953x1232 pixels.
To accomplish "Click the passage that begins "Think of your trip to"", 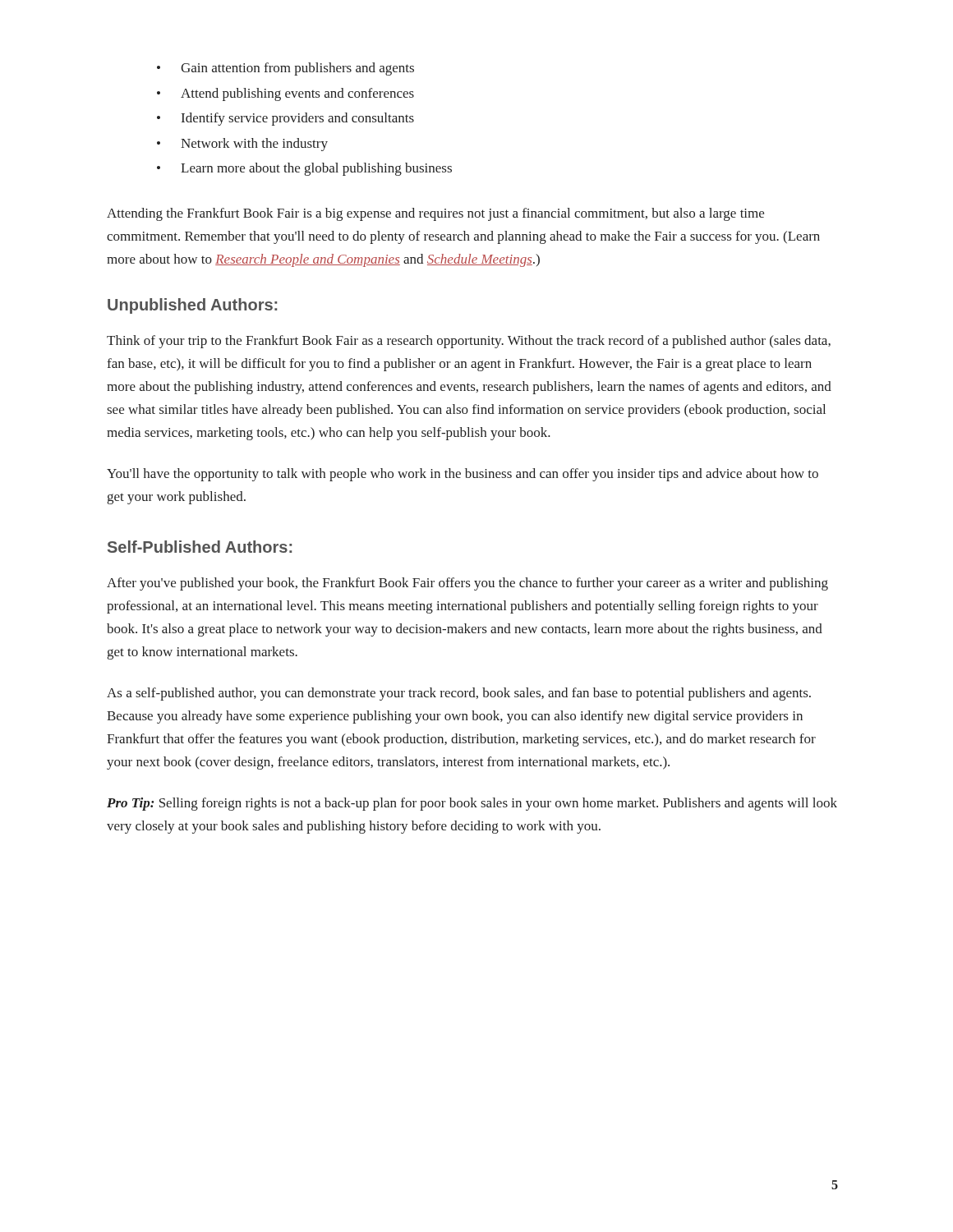I will point(469,386).
